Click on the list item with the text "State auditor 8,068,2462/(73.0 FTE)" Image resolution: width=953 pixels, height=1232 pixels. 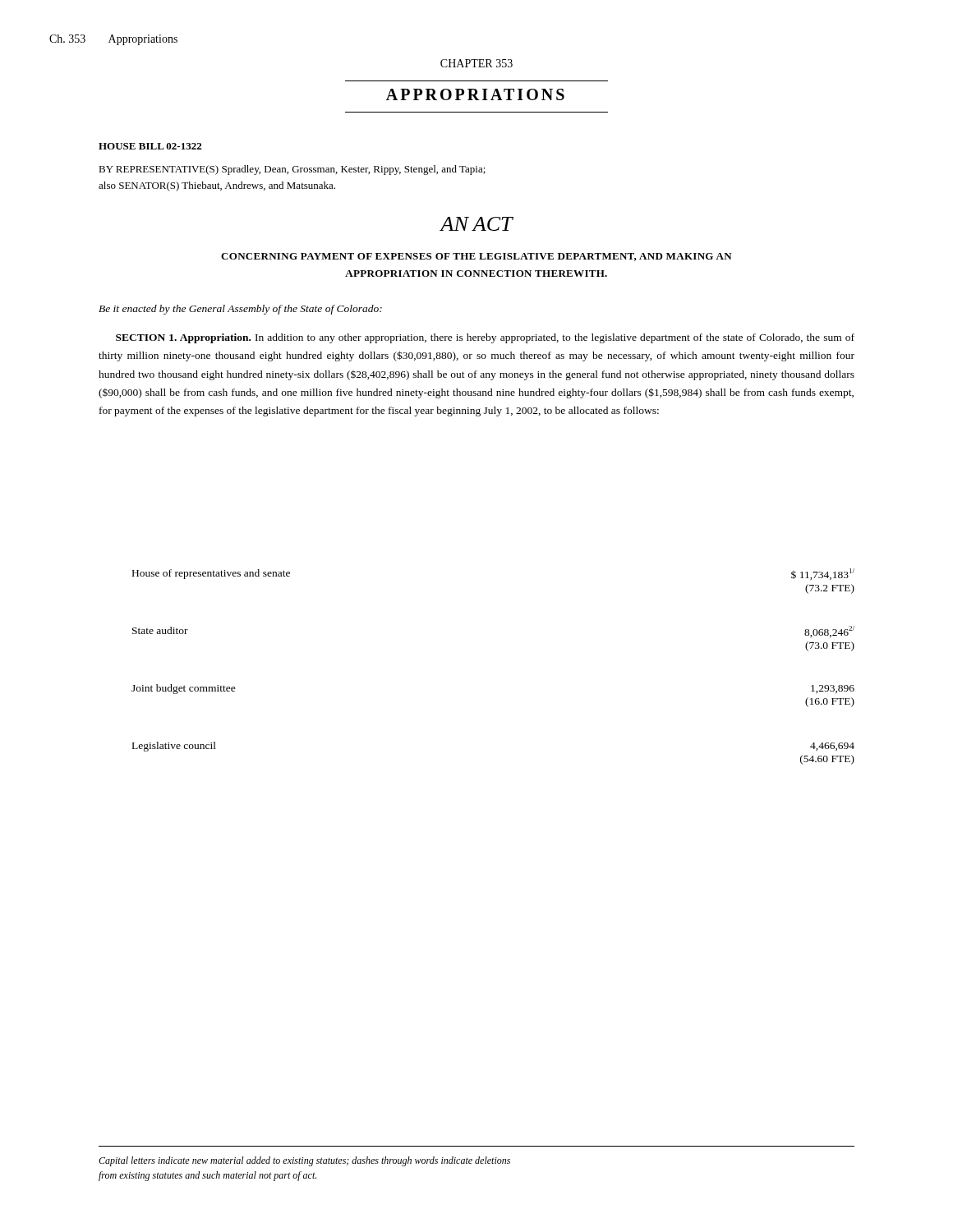tap(166, 631)
